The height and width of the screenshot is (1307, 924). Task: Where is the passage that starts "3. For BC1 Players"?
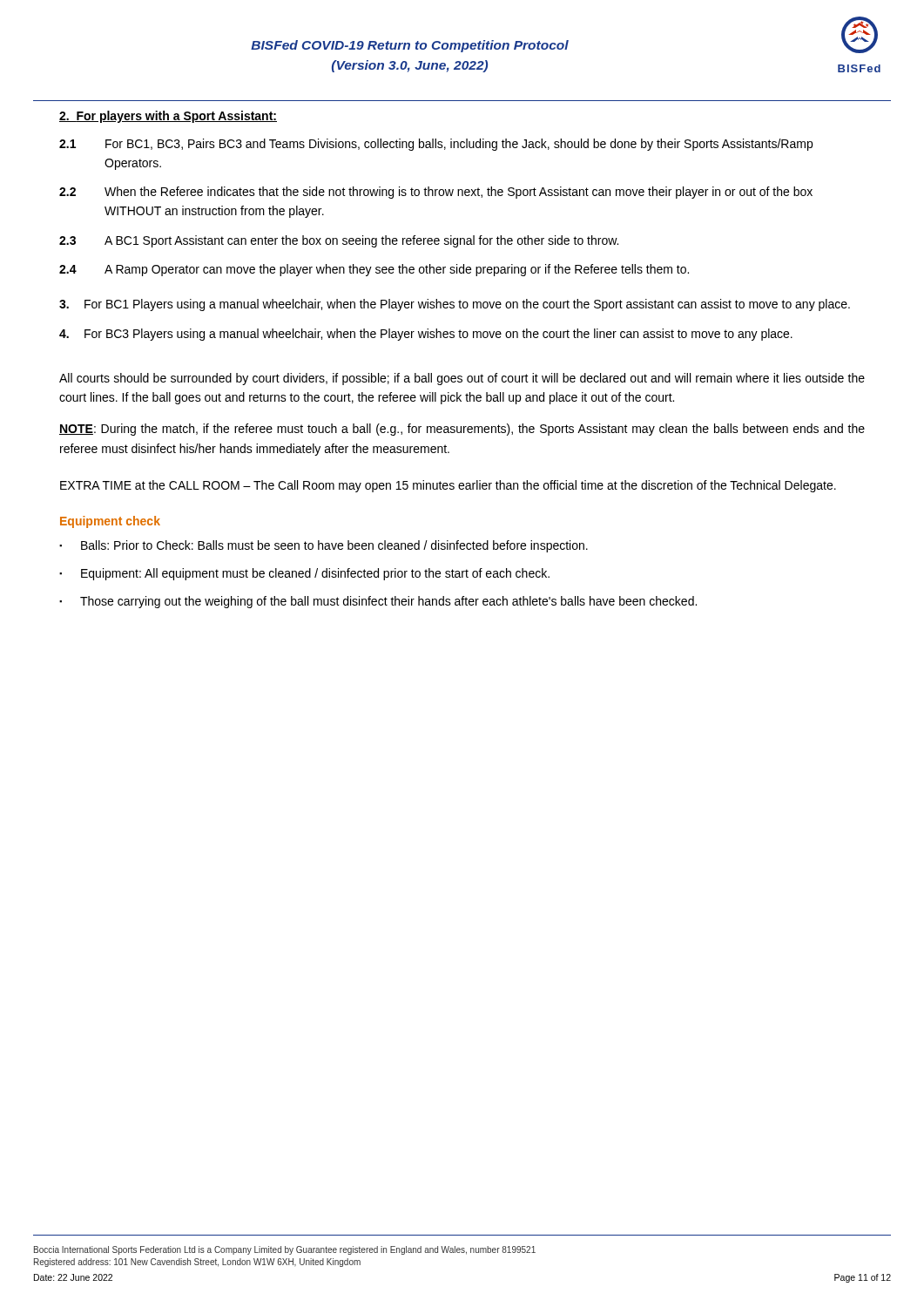(462, 305)
